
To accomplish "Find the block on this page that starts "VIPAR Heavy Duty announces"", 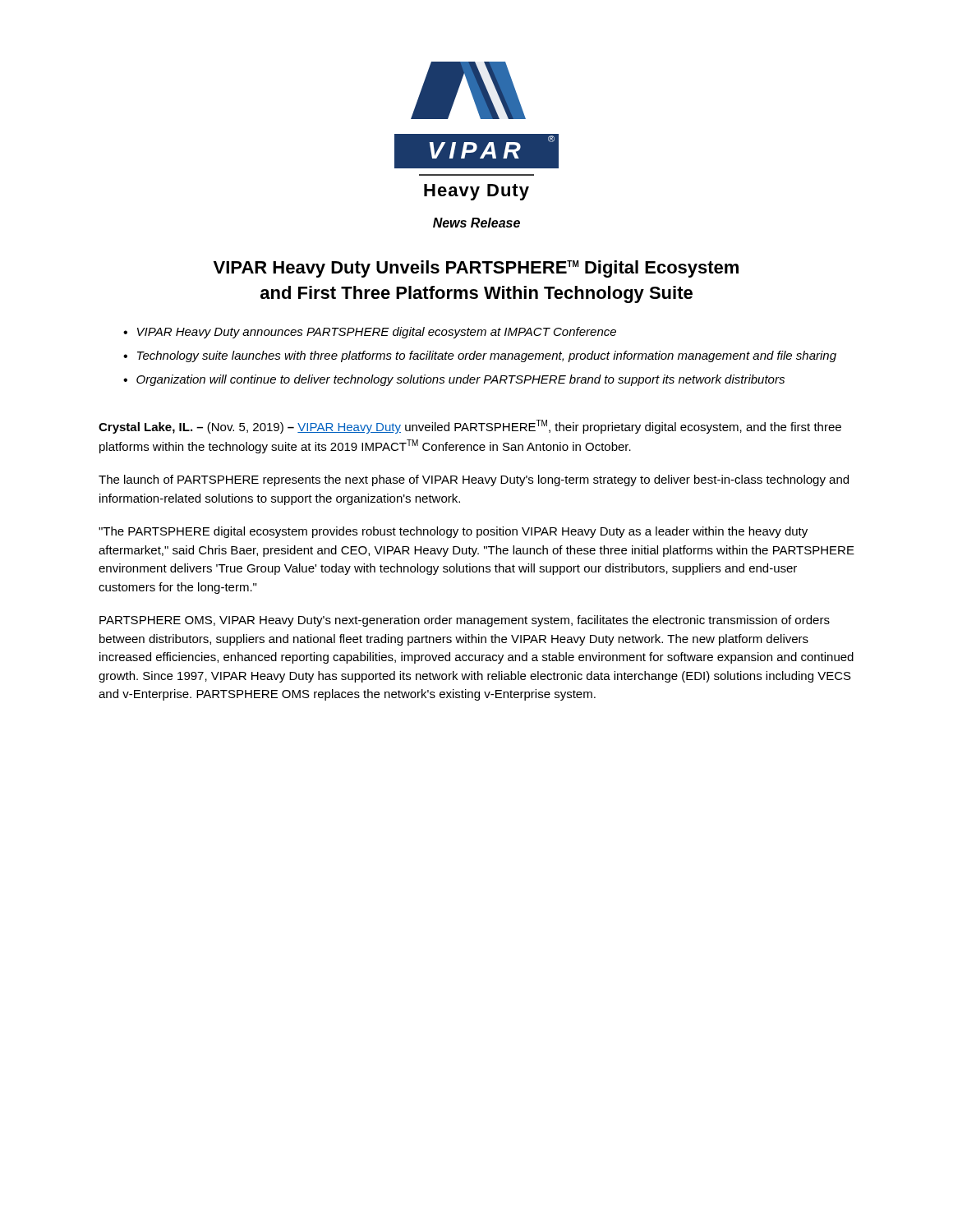I will tap(376, 331).
